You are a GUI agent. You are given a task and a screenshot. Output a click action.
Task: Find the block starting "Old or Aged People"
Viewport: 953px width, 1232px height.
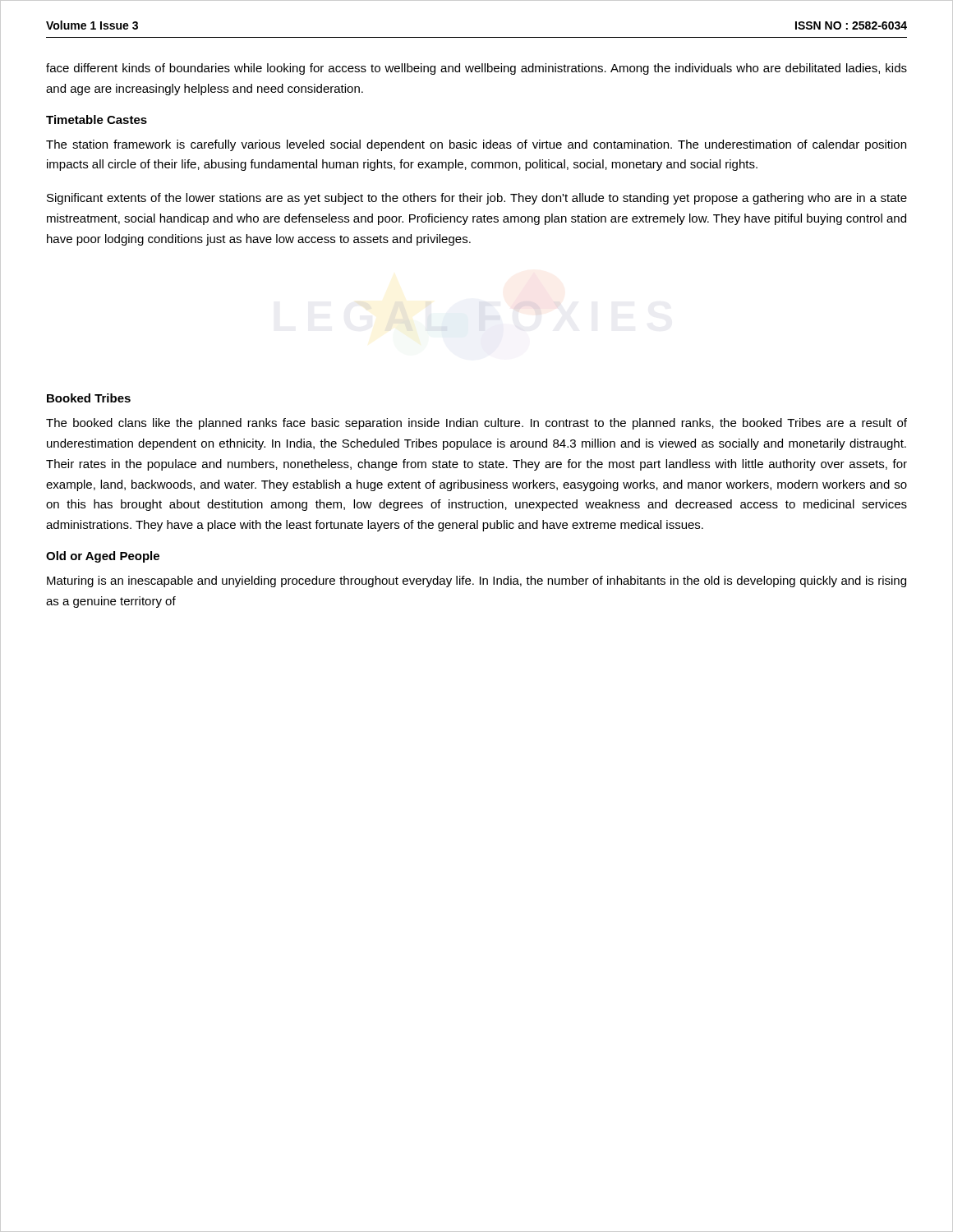103,555
